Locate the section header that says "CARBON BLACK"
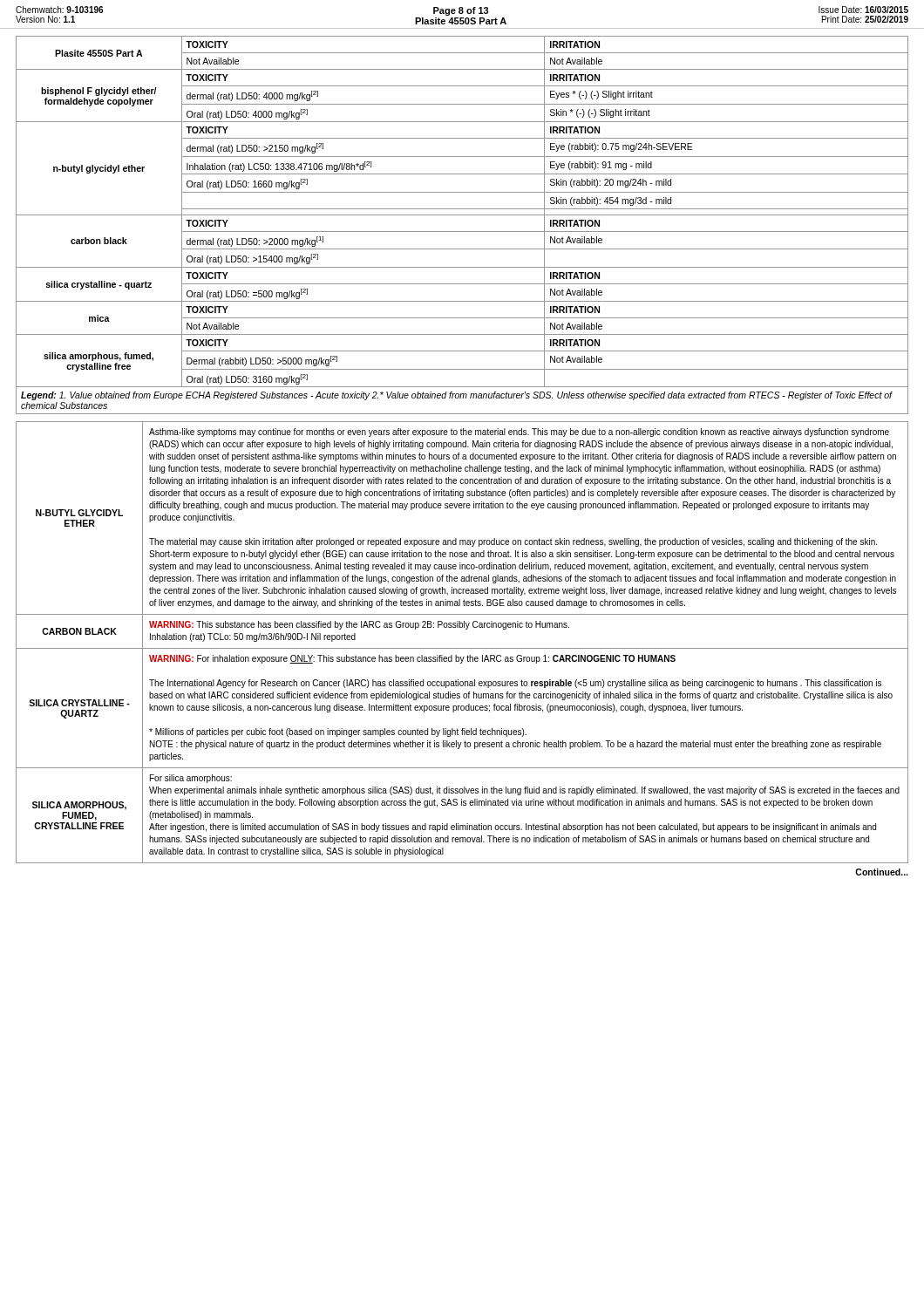This screenshot has width=924, height=1308. point(79,631)
